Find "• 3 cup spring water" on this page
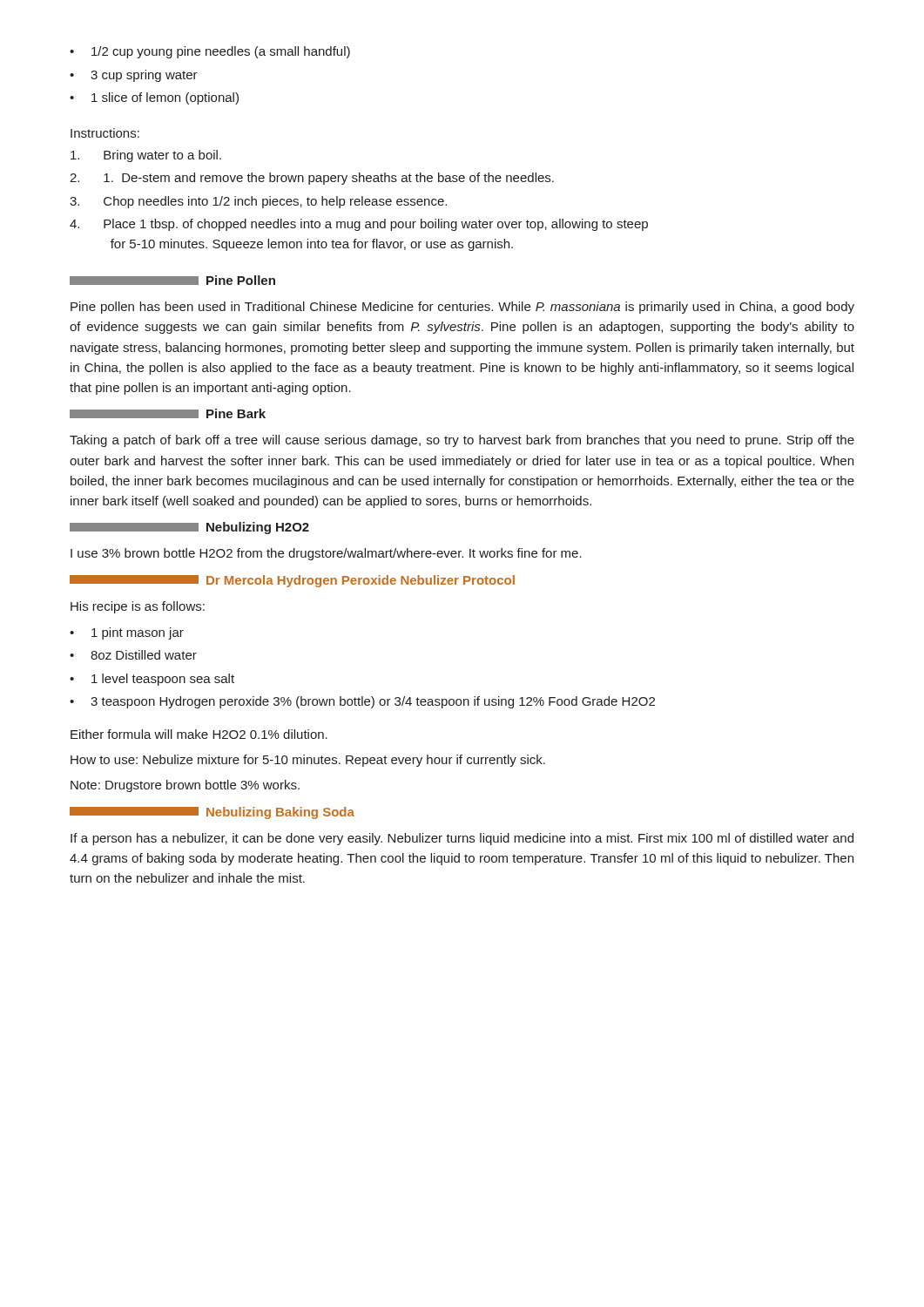This screenshot has width=924, height=1307. coord(134,75)
